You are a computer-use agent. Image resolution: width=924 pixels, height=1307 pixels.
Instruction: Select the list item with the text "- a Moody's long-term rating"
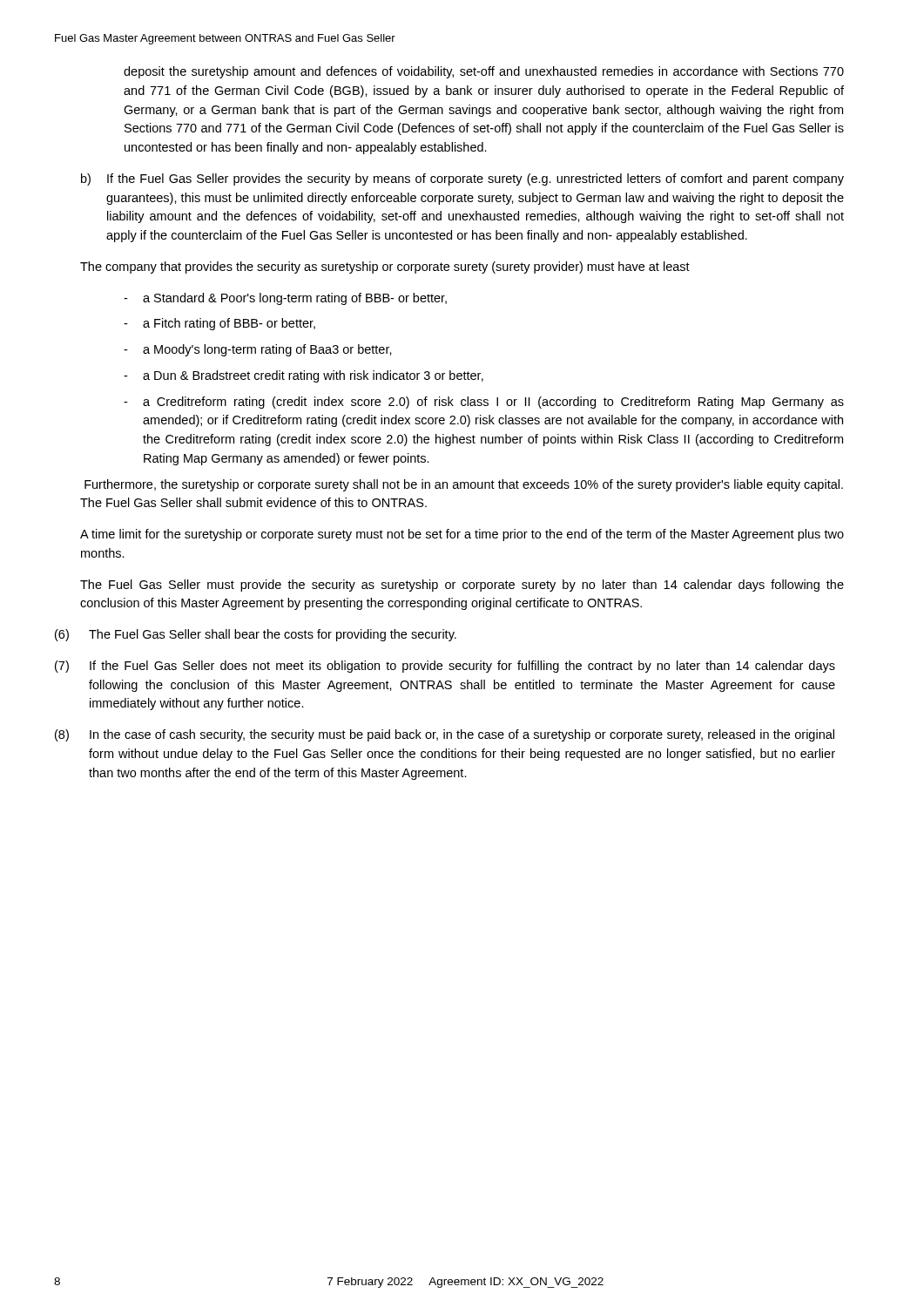(258, 350)
